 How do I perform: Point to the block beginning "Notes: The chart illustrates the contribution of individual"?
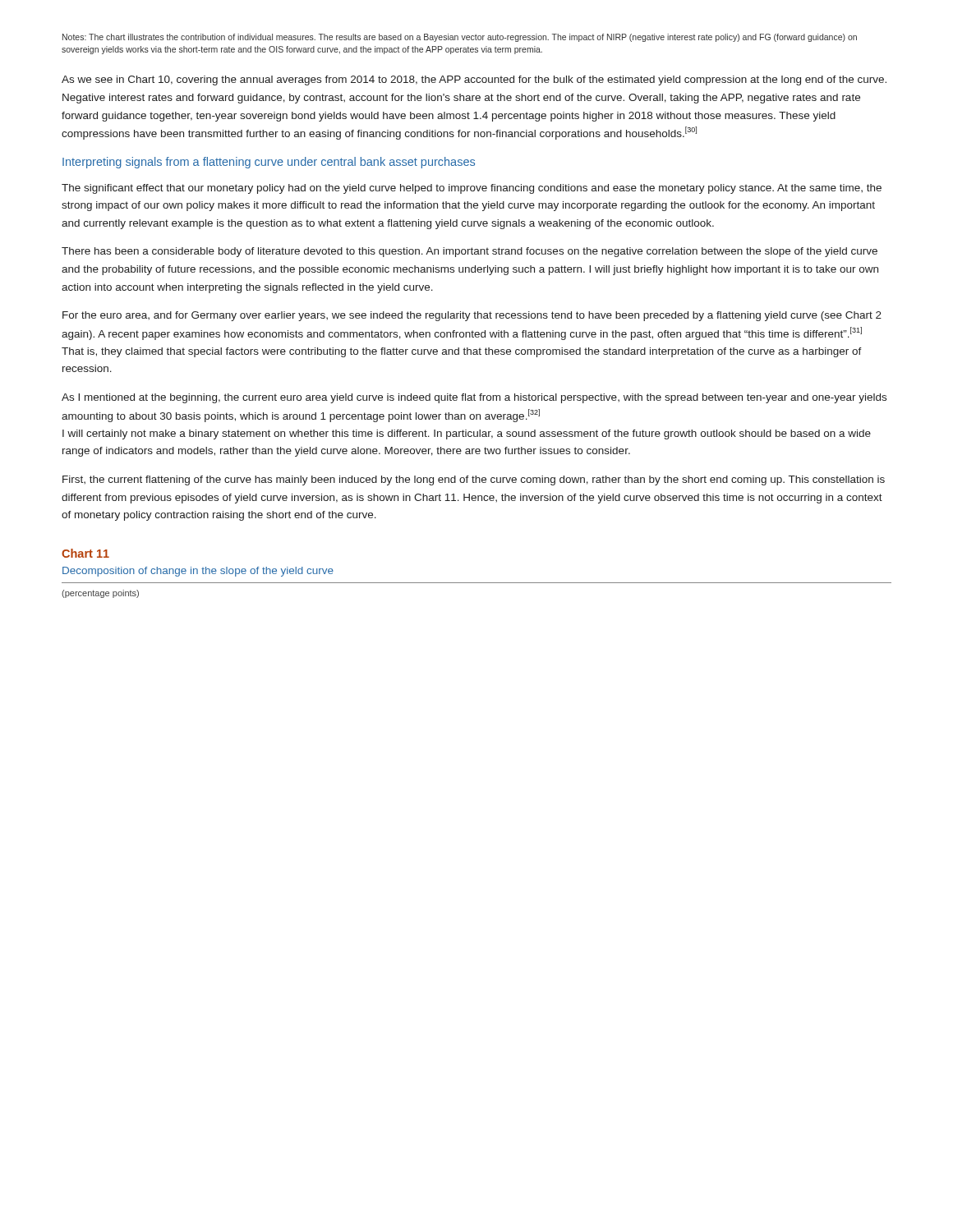(x=460, y=43)
